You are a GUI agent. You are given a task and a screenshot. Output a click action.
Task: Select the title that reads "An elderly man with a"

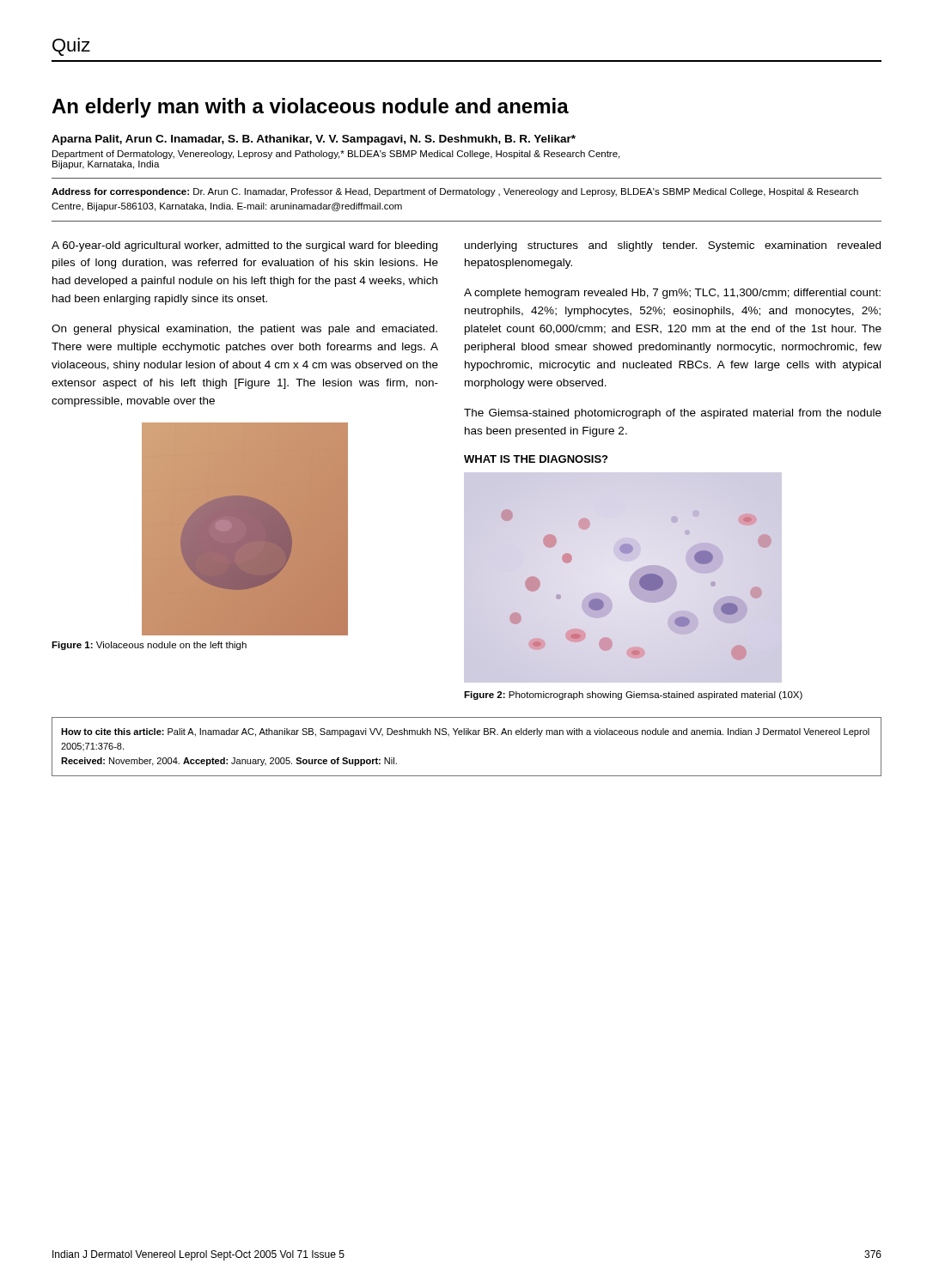310,106
